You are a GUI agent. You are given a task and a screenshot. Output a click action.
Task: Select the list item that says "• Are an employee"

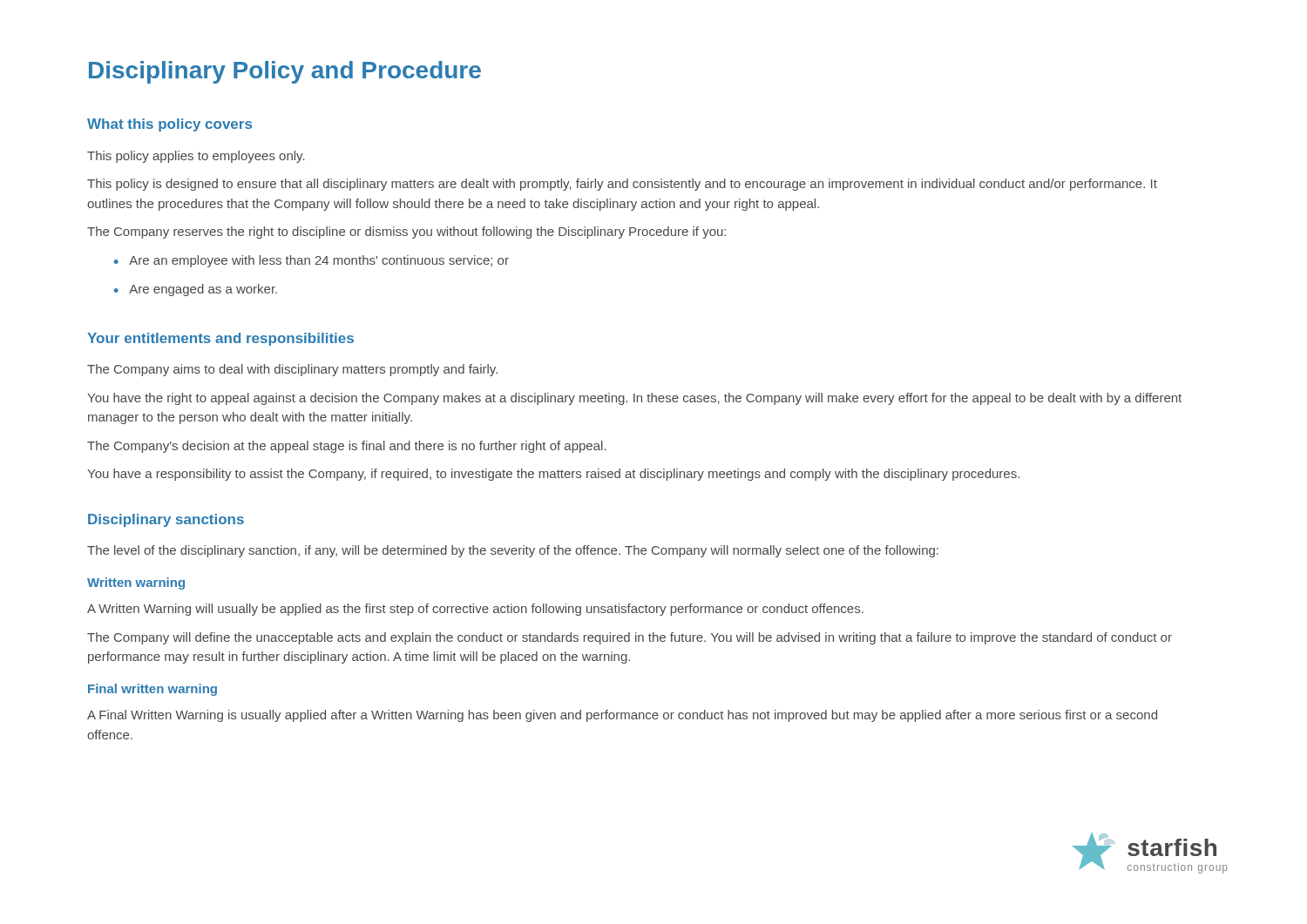click(x=311, y=262)
